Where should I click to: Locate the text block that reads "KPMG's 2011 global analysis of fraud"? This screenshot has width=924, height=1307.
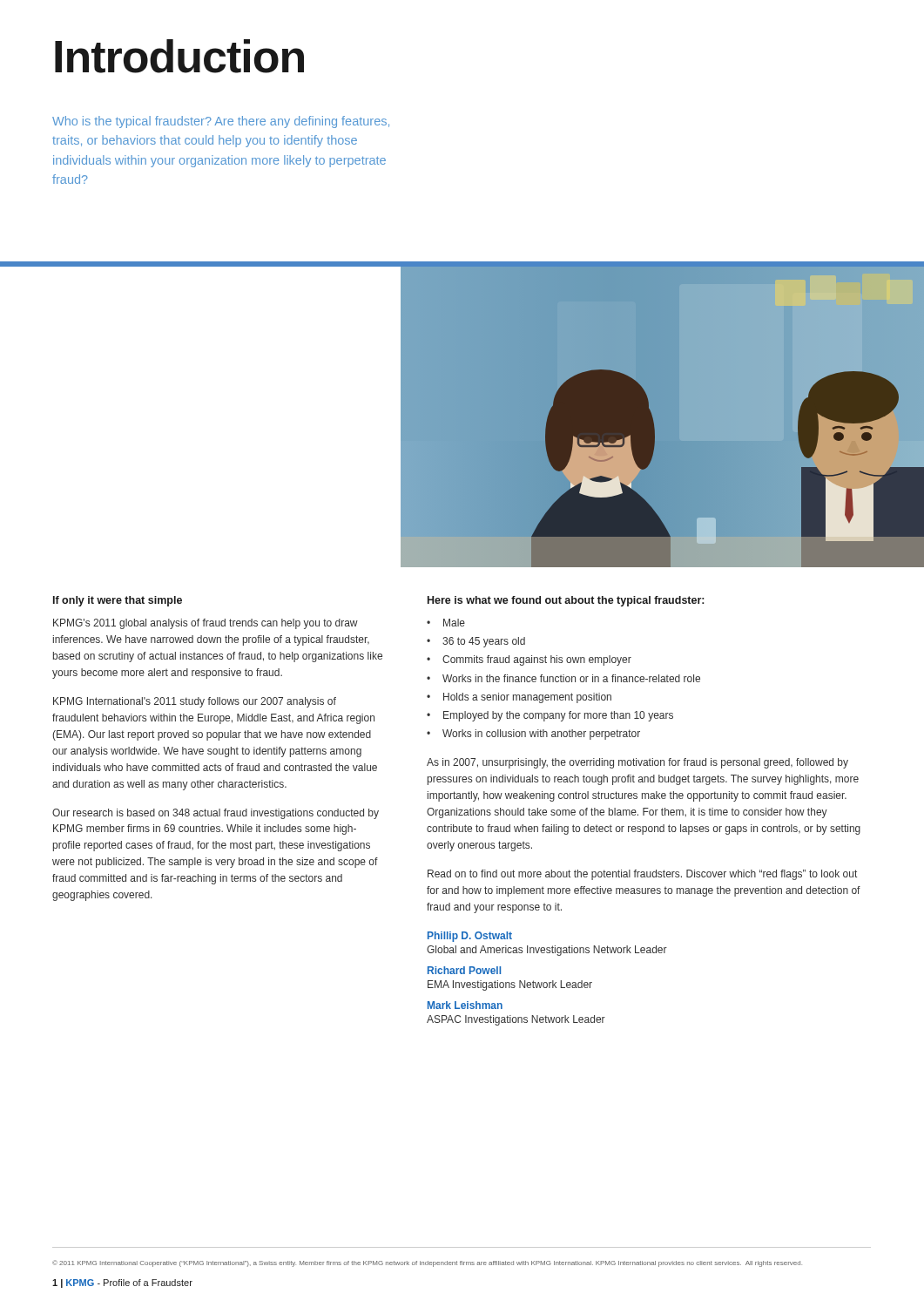(x=218, y=648)
